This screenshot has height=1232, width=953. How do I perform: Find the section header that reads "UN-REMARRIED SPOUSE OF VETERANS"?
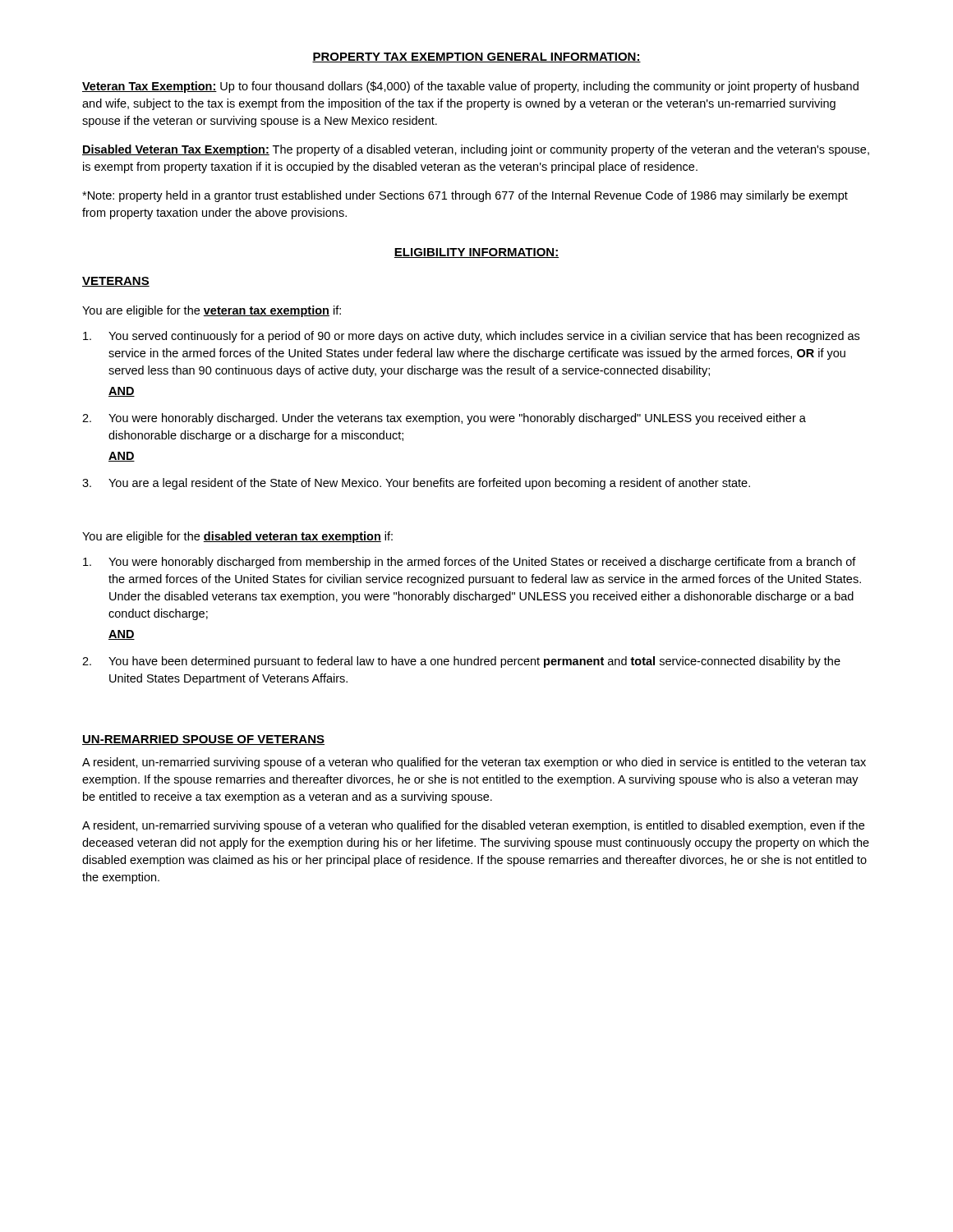203,739
